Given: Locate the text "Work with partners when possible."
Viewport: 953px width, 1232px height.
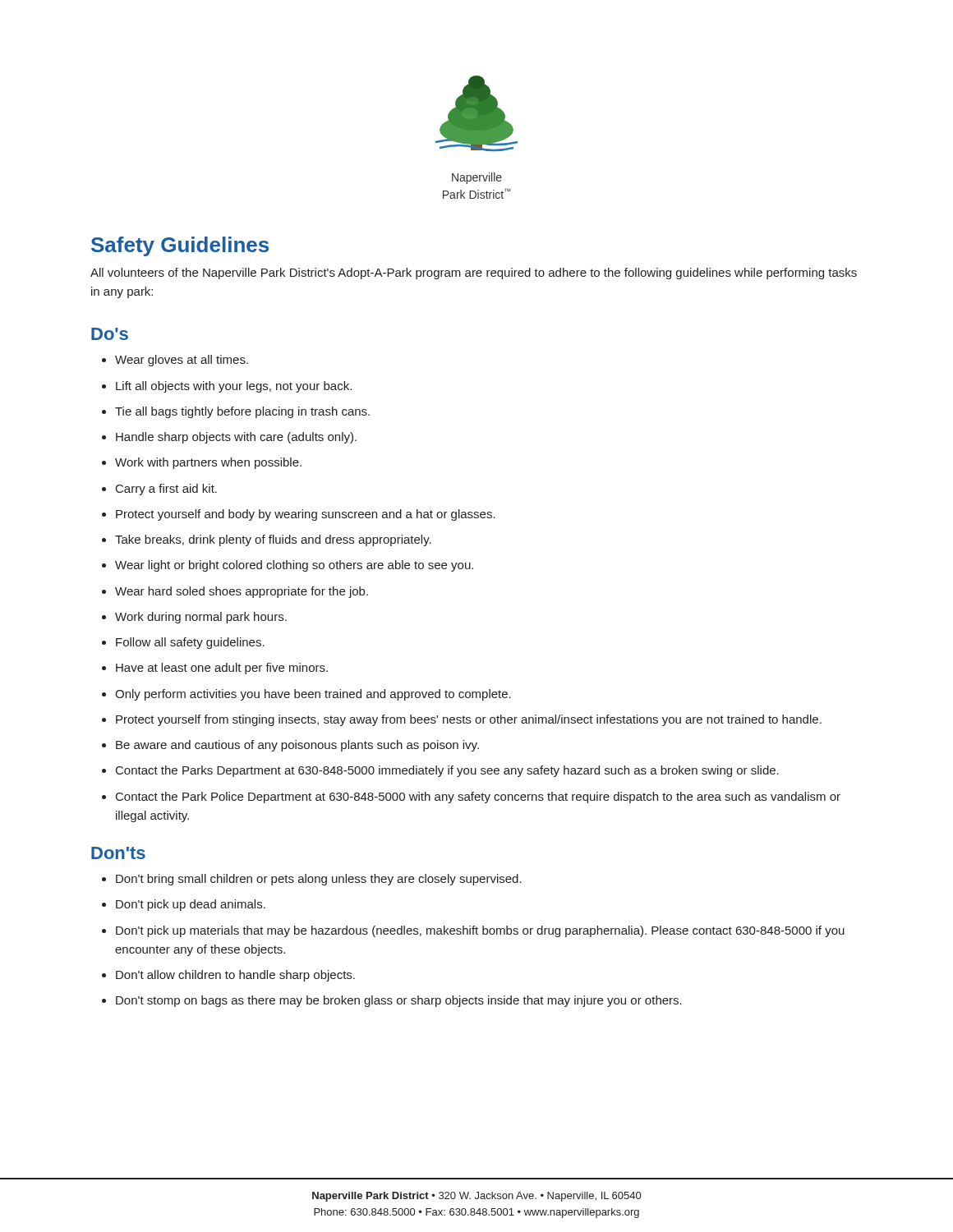Looking at the screenshot, I should pos(202,463).
